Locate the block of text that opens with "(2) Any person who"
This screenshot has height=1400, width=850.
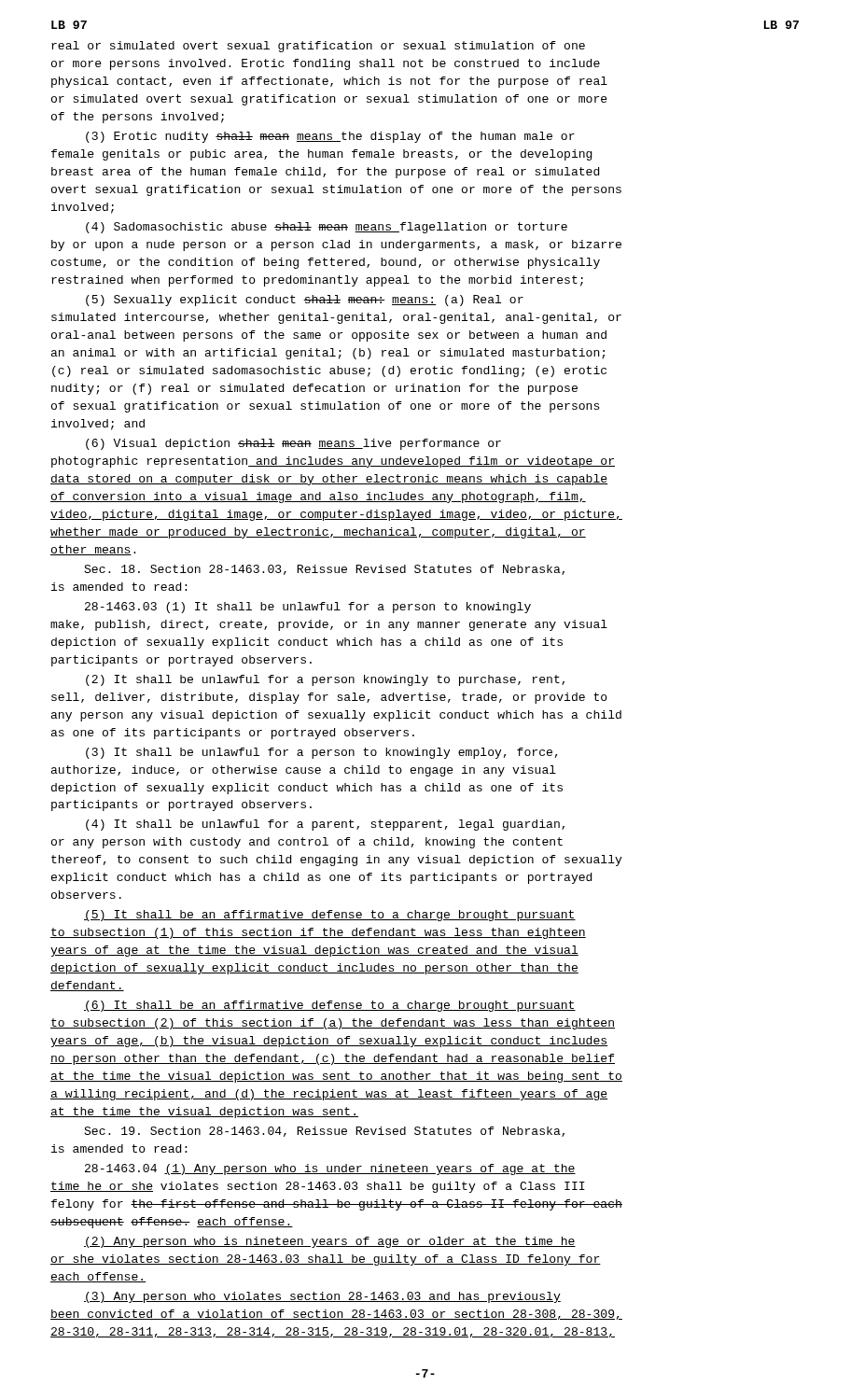point(425,1261)
